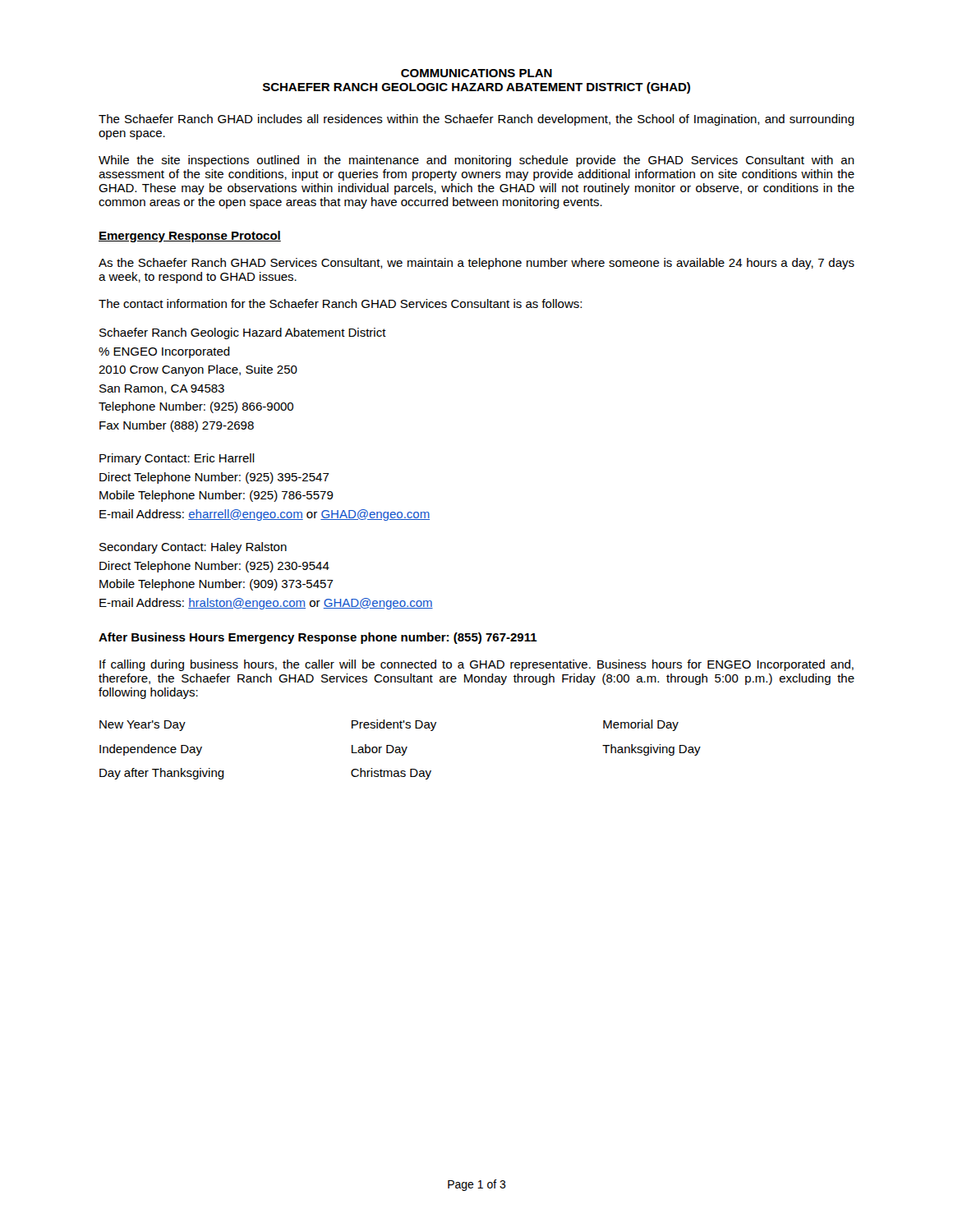
Task: Find the text block with the text "Secondary Contact: Haley Ralston Direct"
Action: (266, 574)
